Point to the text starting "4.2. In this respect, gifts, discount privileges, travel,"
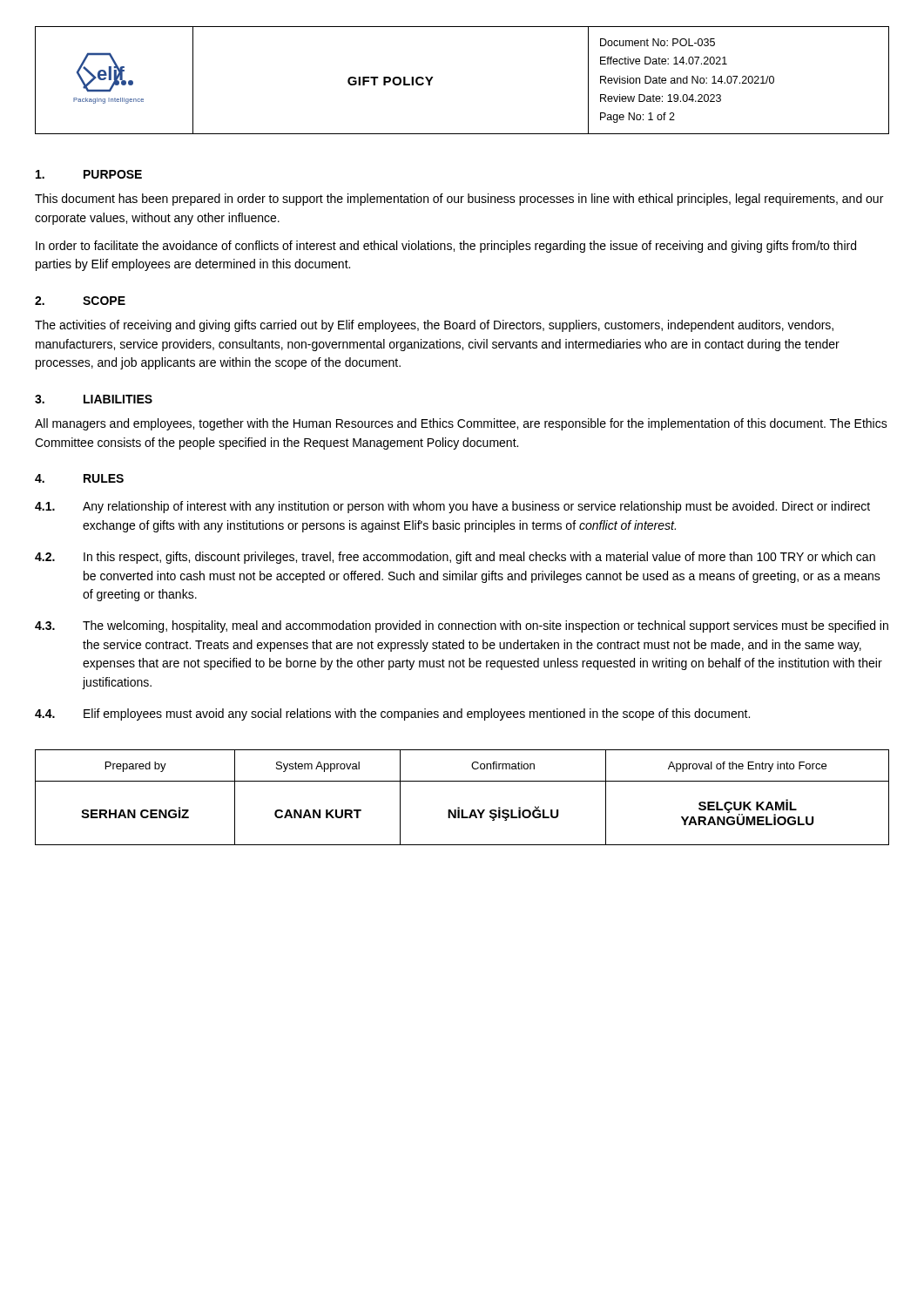Image resolution: width=924 pixels, height=1307 pixels. coord(462,576)
